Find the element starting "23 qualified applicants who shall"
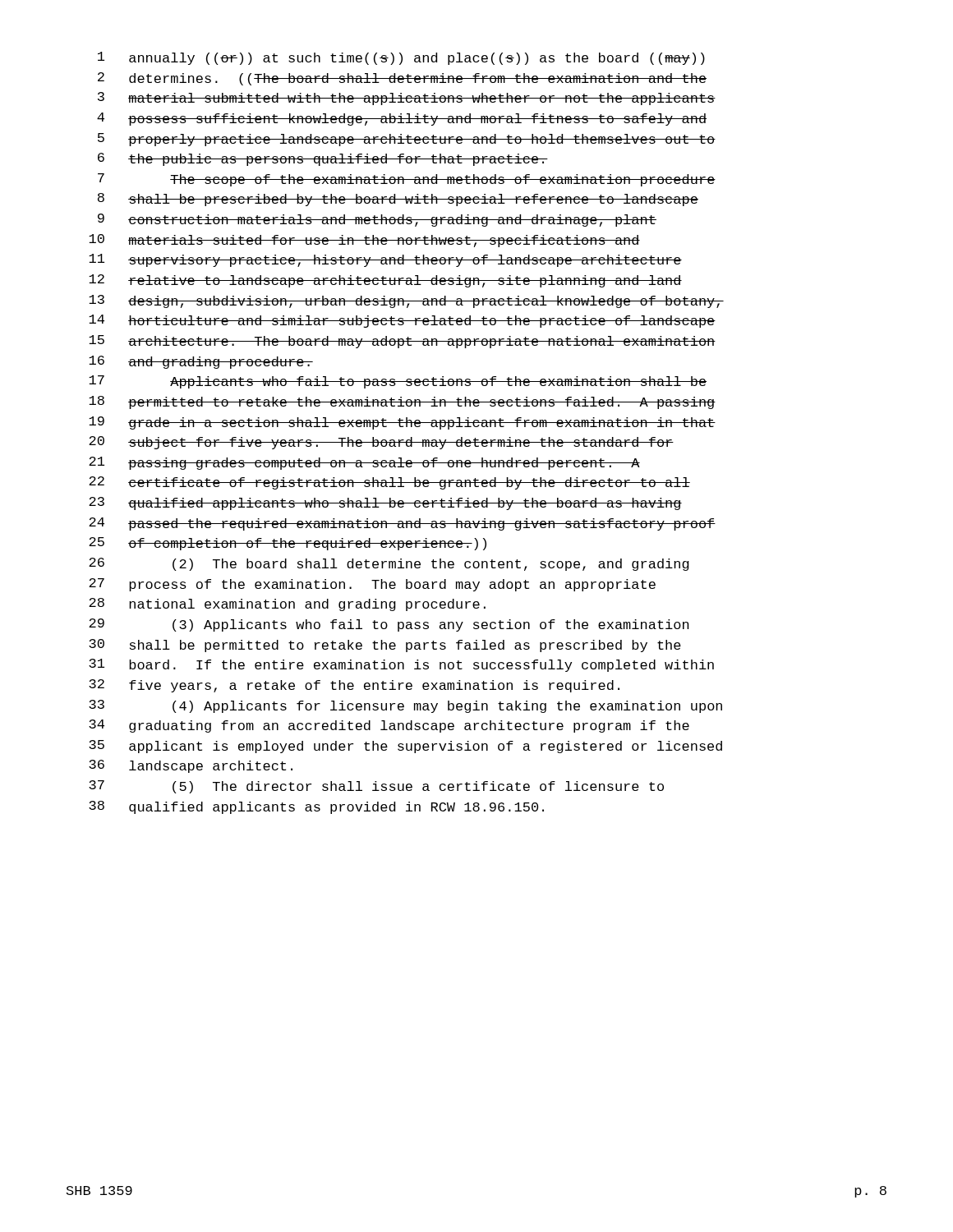This screenshot has width=953, height=1232. pos(476,505)
